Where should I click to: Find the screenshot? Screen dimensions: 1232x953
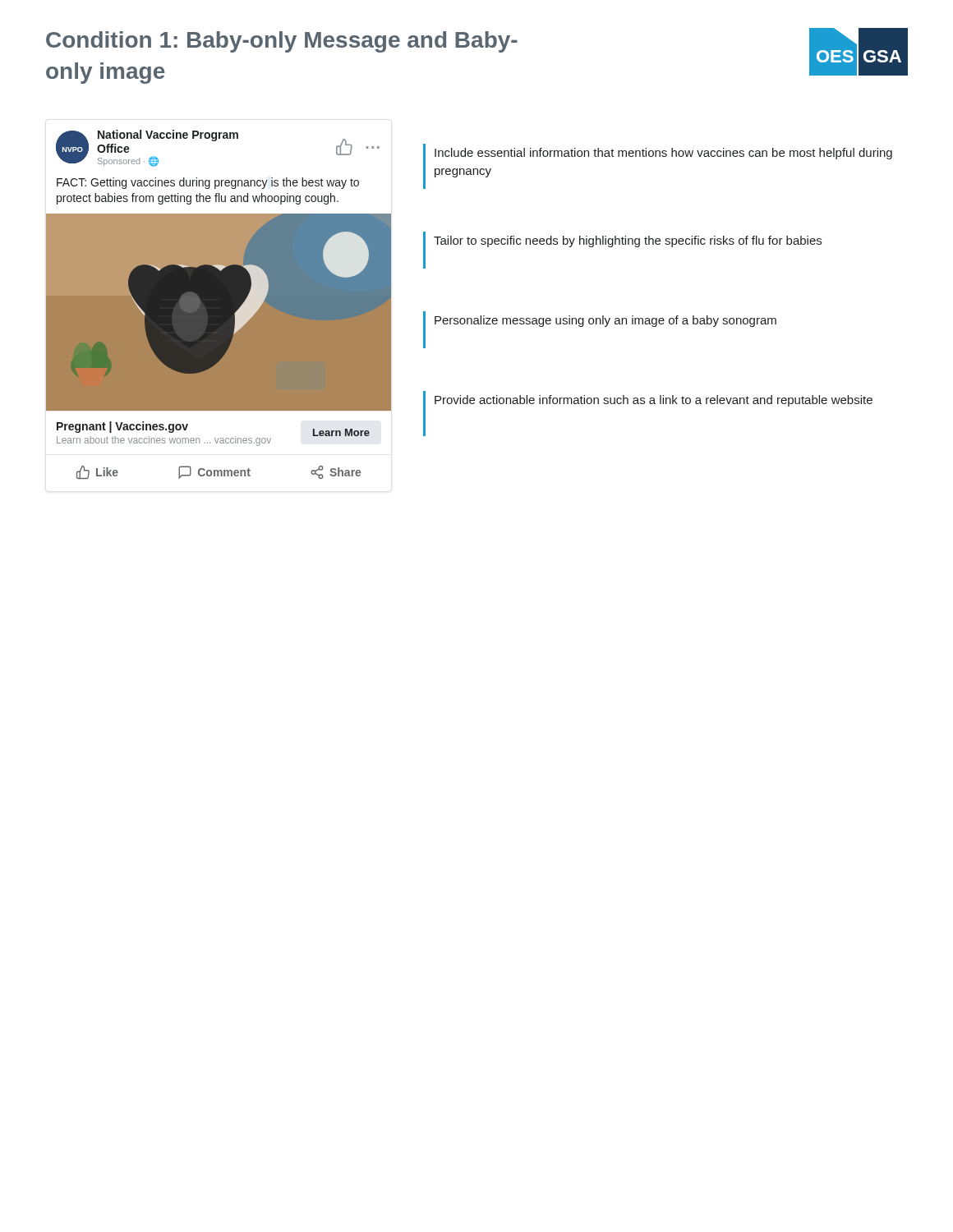218,305
